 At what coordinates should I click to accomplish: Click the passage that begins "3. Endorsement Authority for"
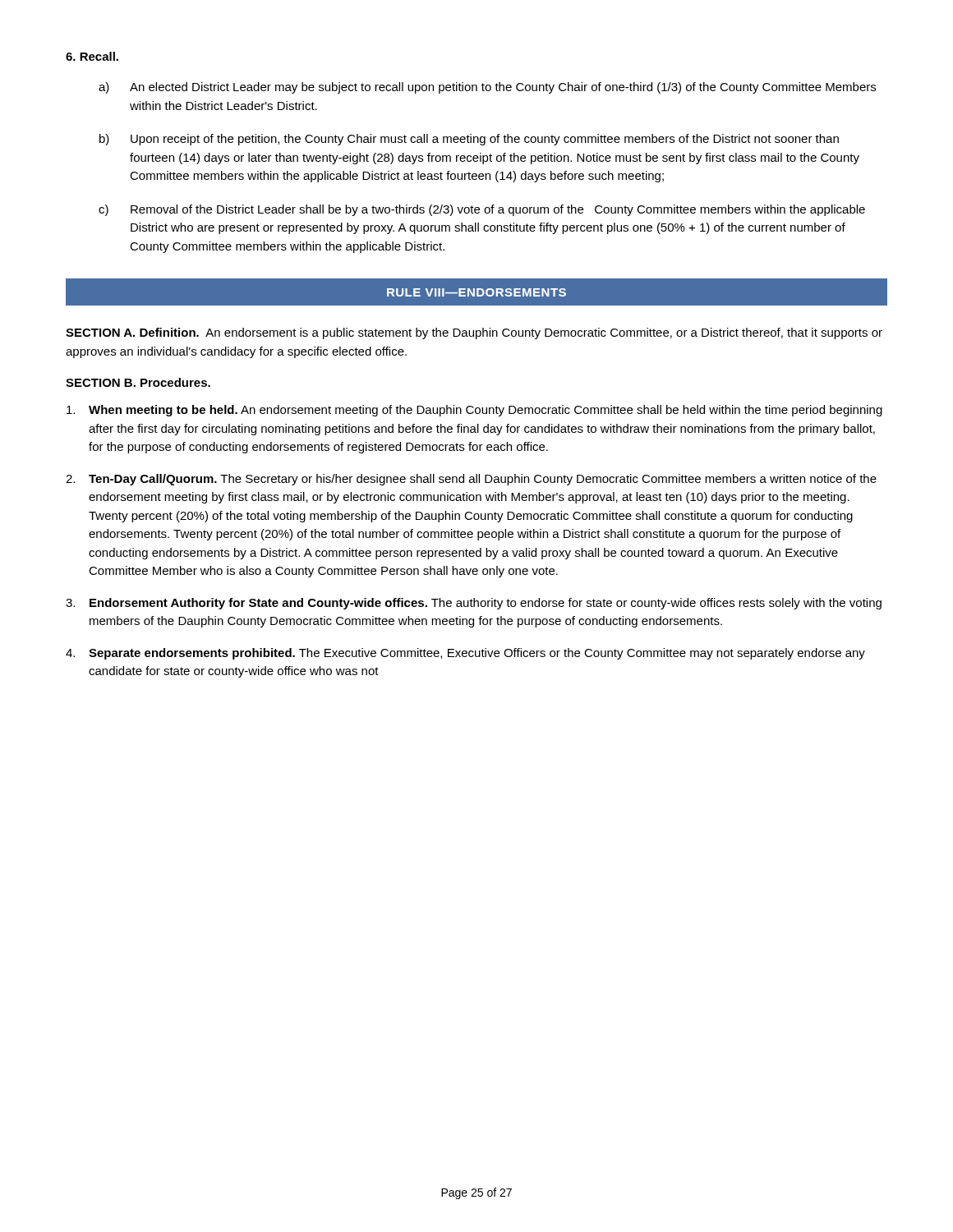(x=476, y=612)
